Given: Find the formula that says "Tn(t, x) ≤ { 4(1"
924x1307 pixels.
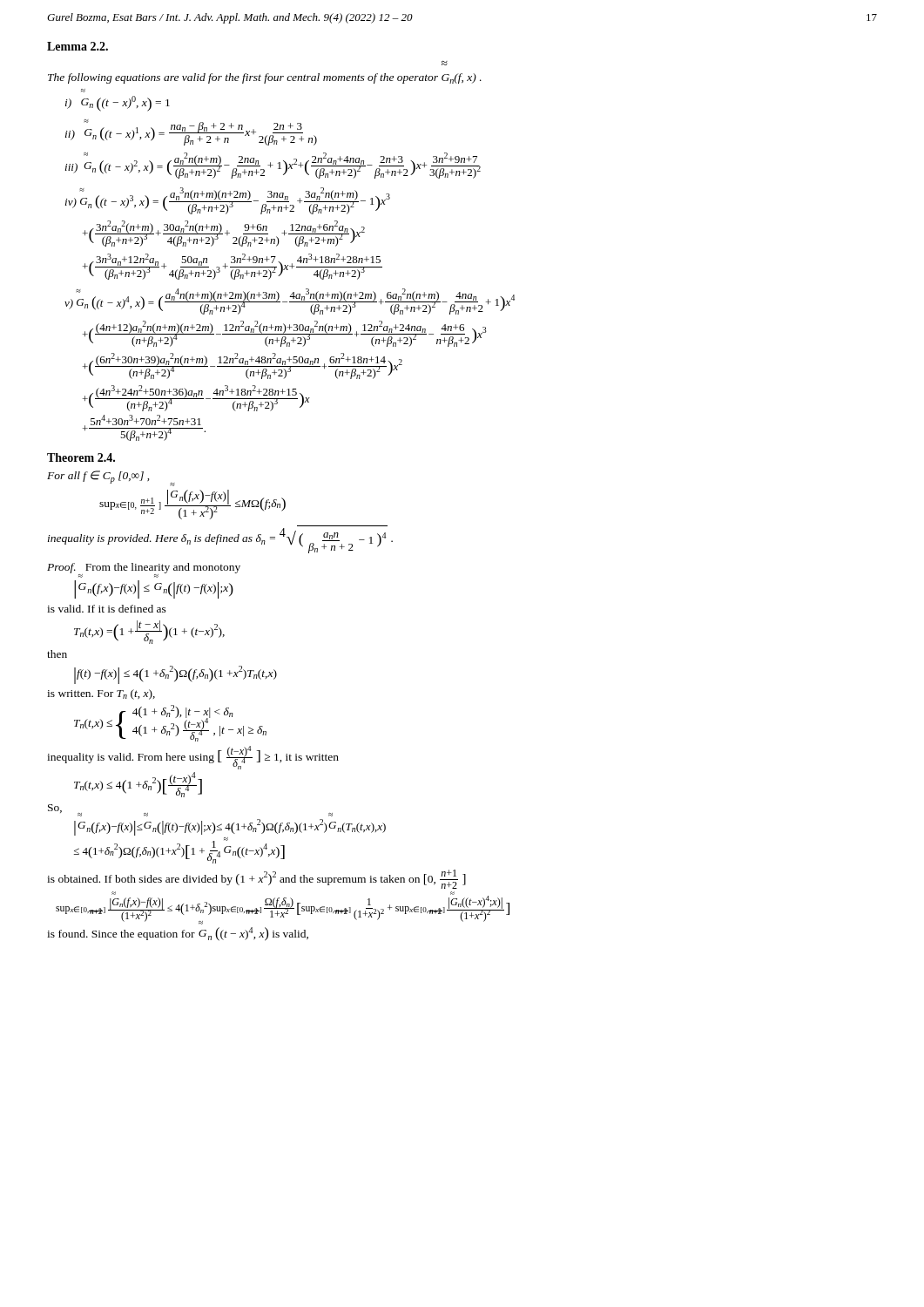Looking at the screenshot, I should coord(175,723).
